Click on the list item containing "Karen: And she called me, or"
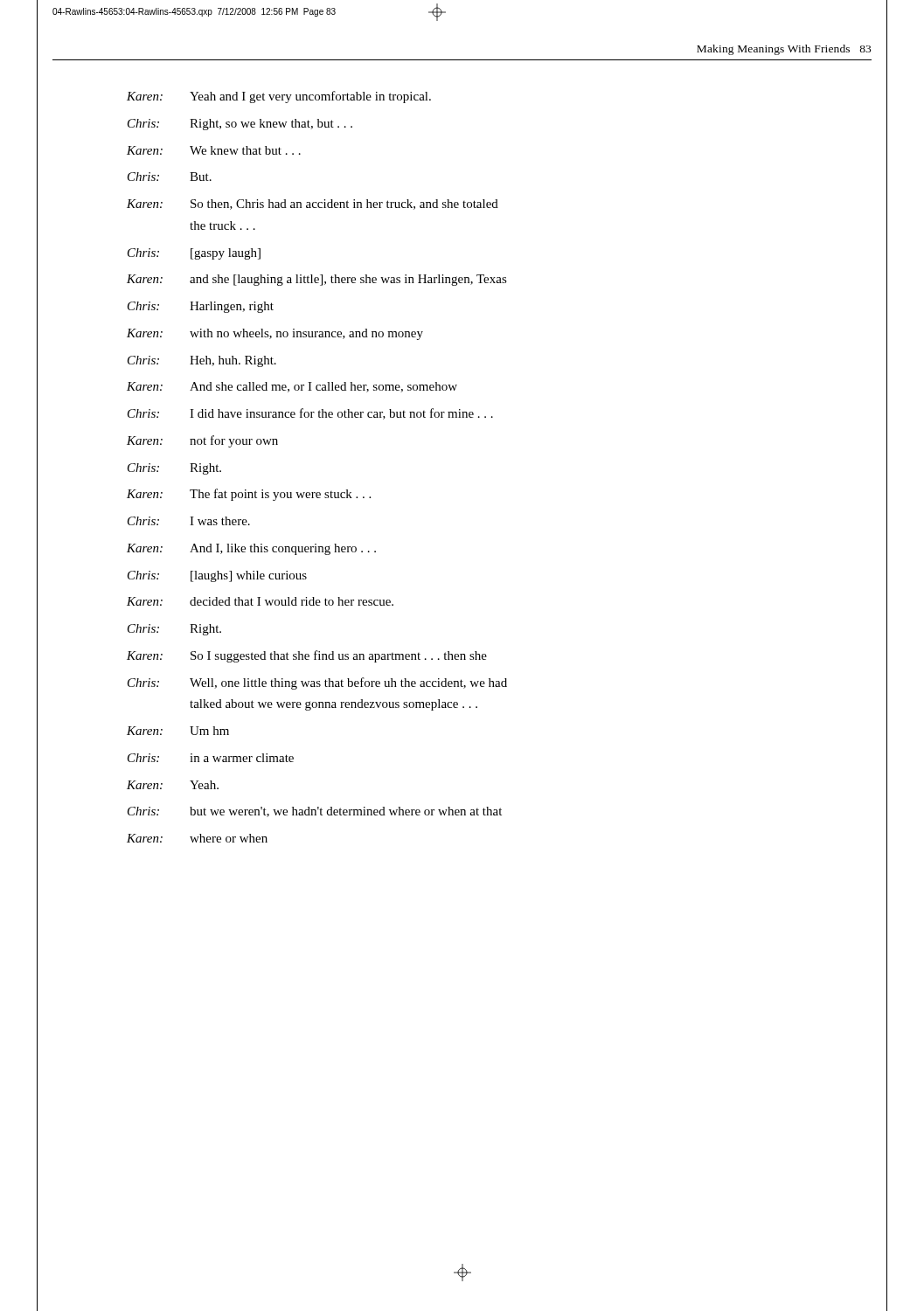 292,387
